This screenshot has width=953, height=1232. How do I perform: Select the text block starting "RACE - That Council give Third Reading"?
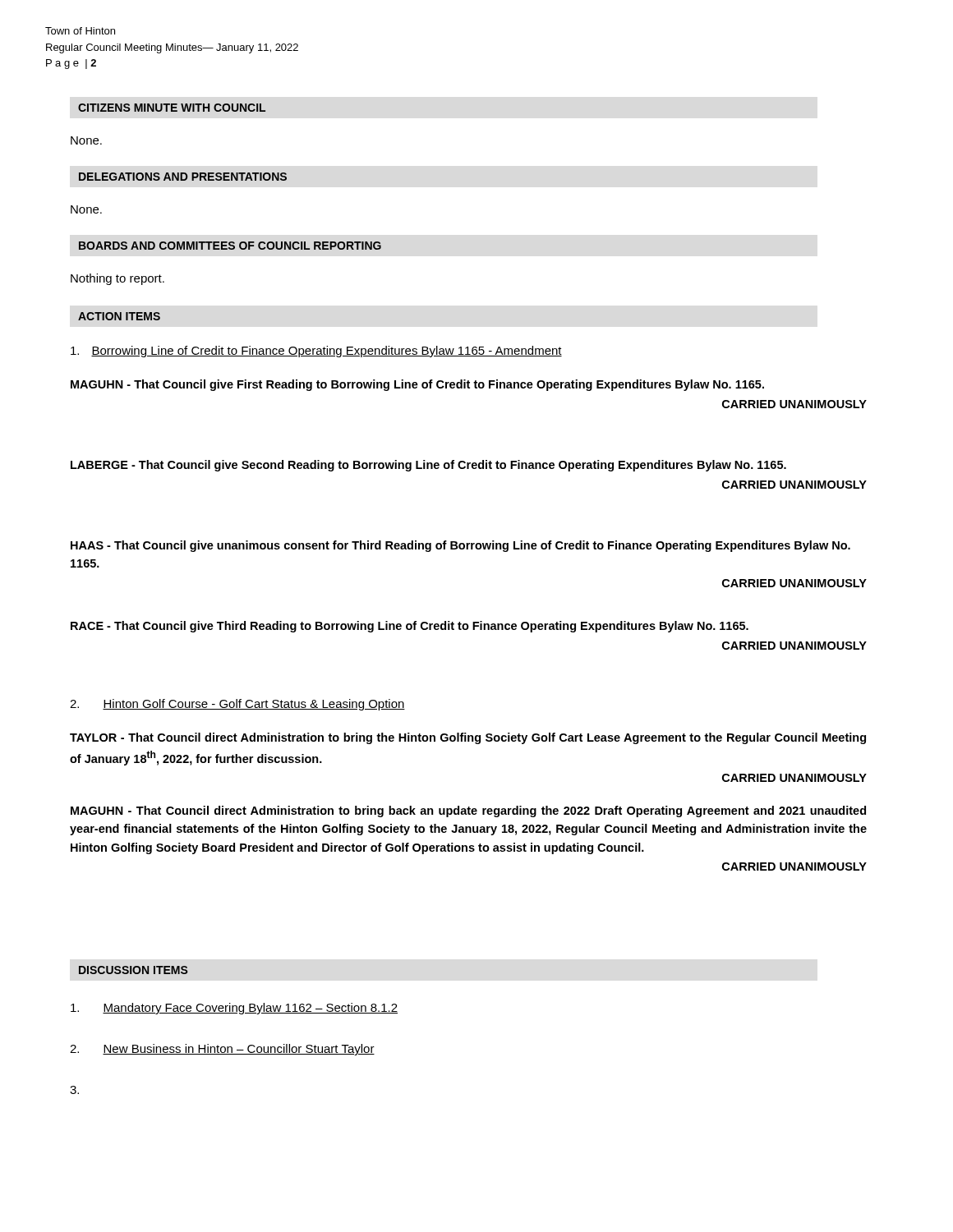click(468, 635)
